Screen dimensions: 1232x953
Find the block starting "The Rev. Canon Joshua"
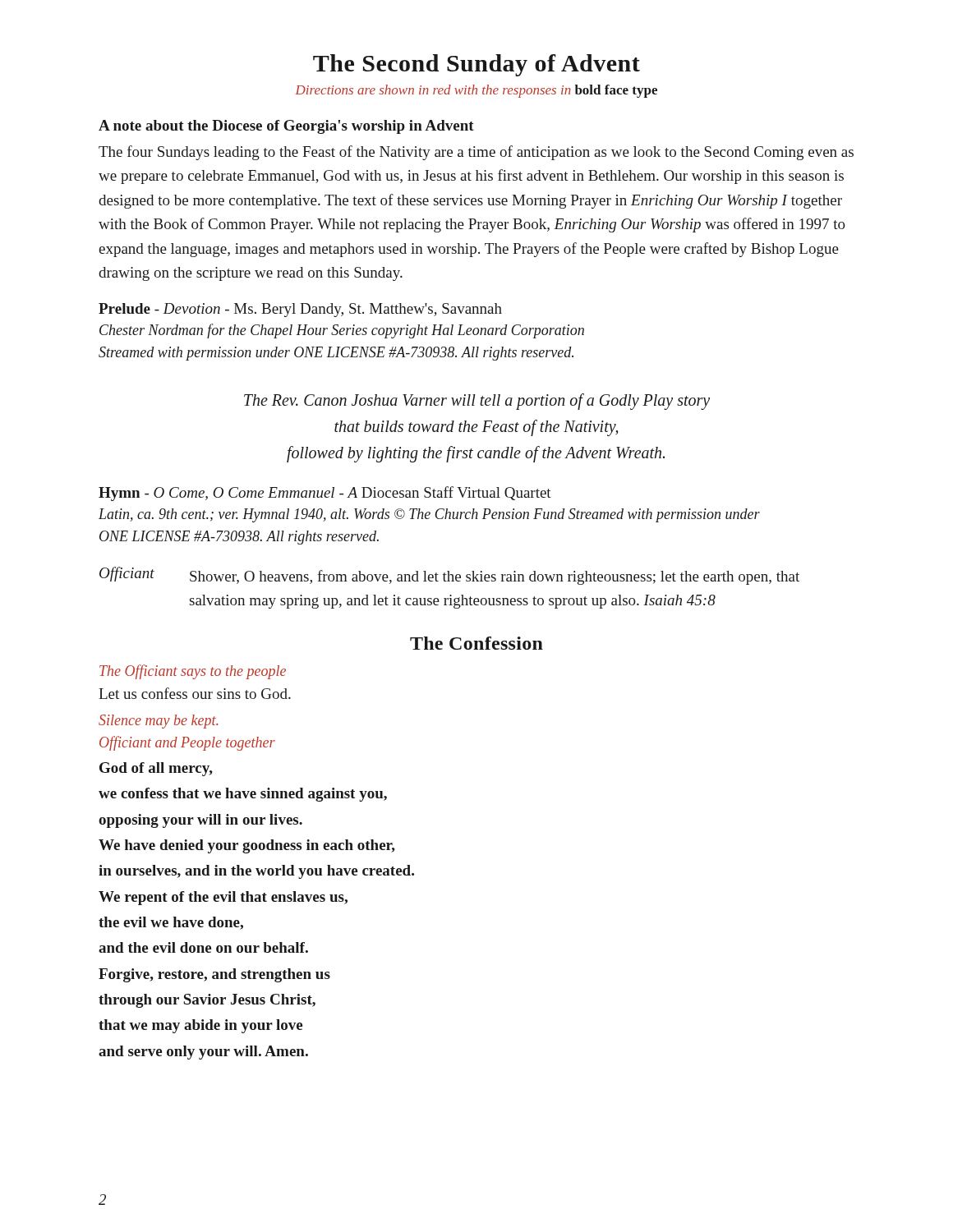476,426
